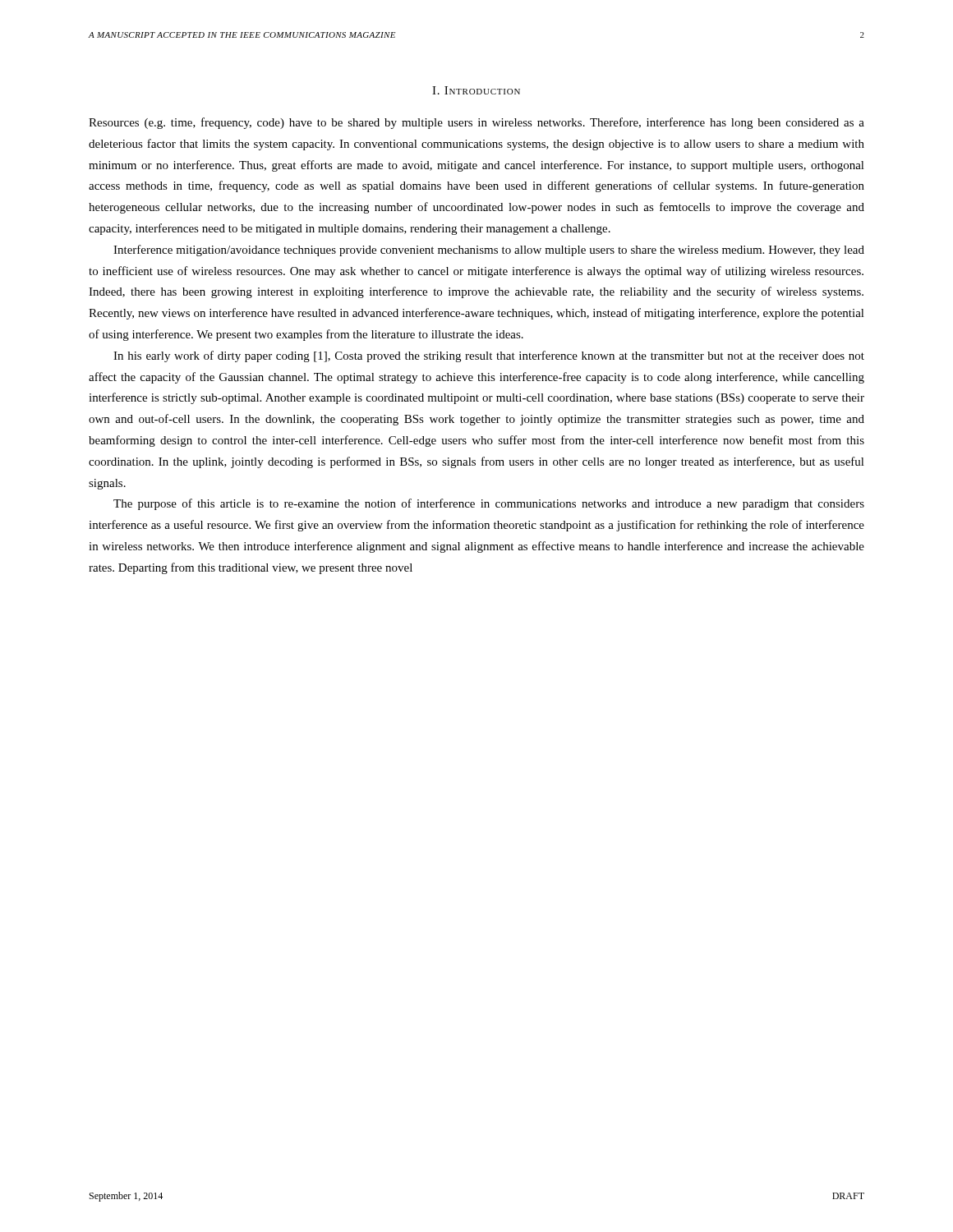Find the text starting "The purpose of"
953x1232 pixels.
[x=476, y=536]
